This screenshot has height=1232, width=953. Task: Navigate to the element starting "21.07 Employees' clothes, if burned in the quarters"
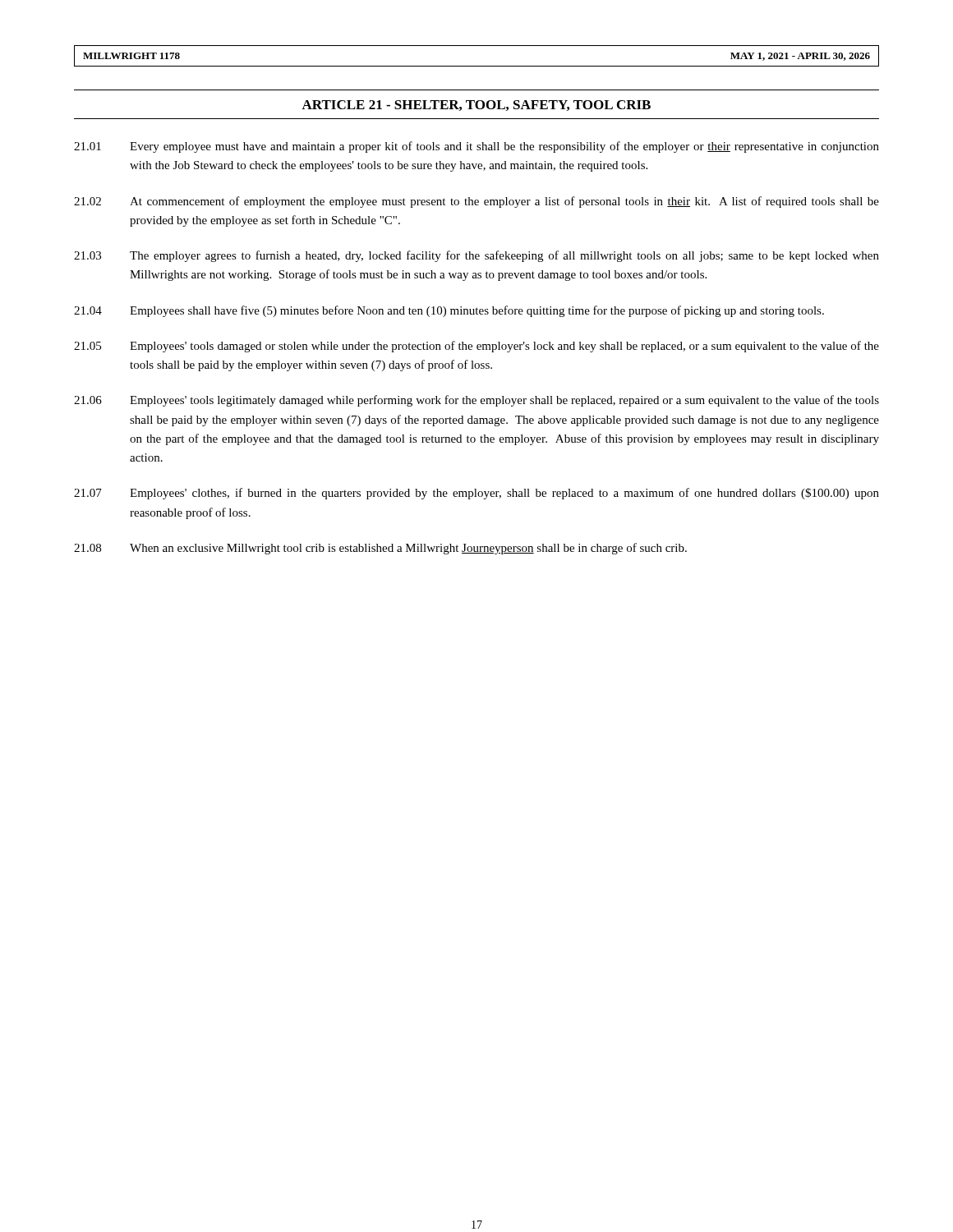(476, 503)
